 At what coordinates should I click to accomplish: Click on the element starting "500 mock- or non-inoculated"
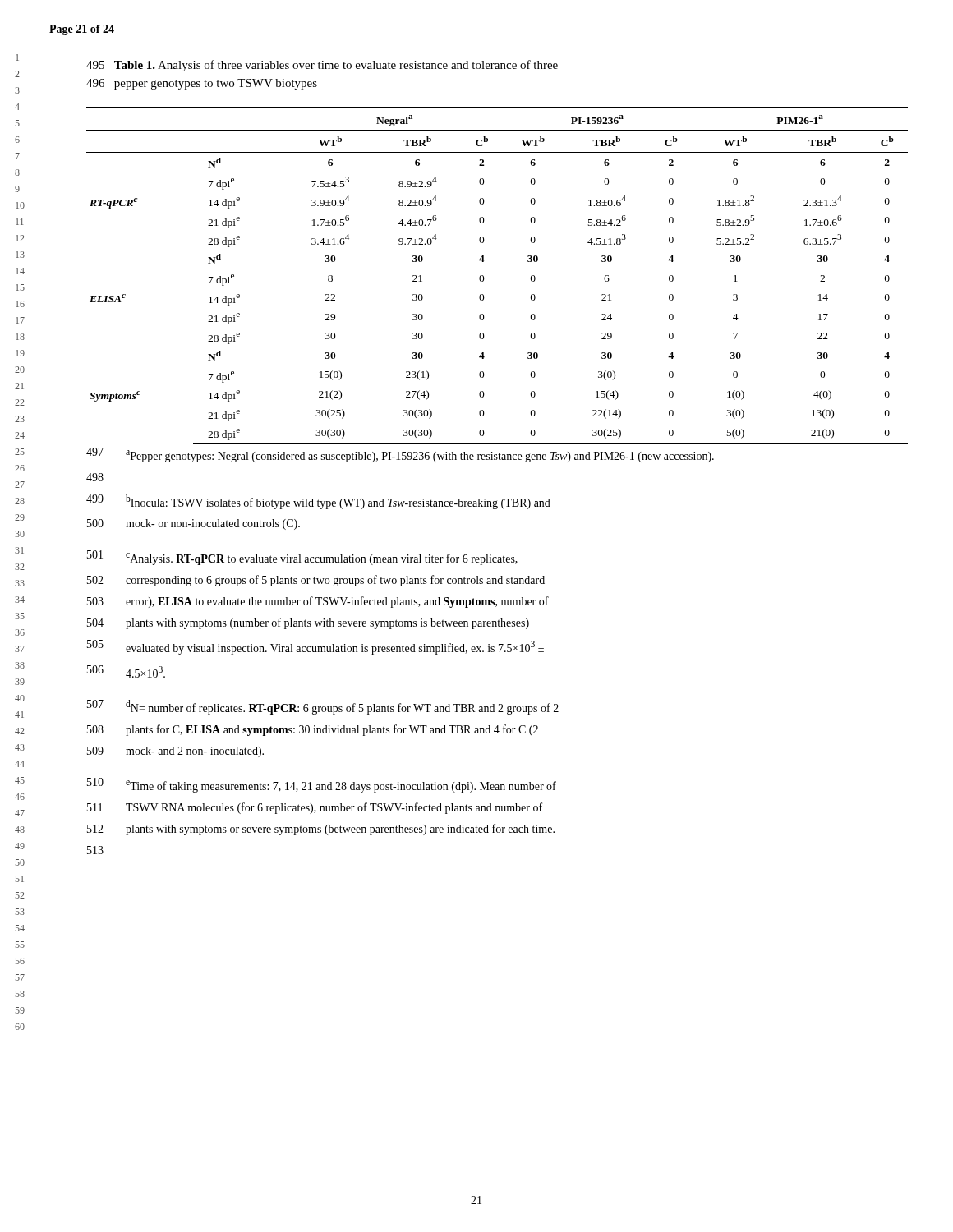[x=193, y=524]
